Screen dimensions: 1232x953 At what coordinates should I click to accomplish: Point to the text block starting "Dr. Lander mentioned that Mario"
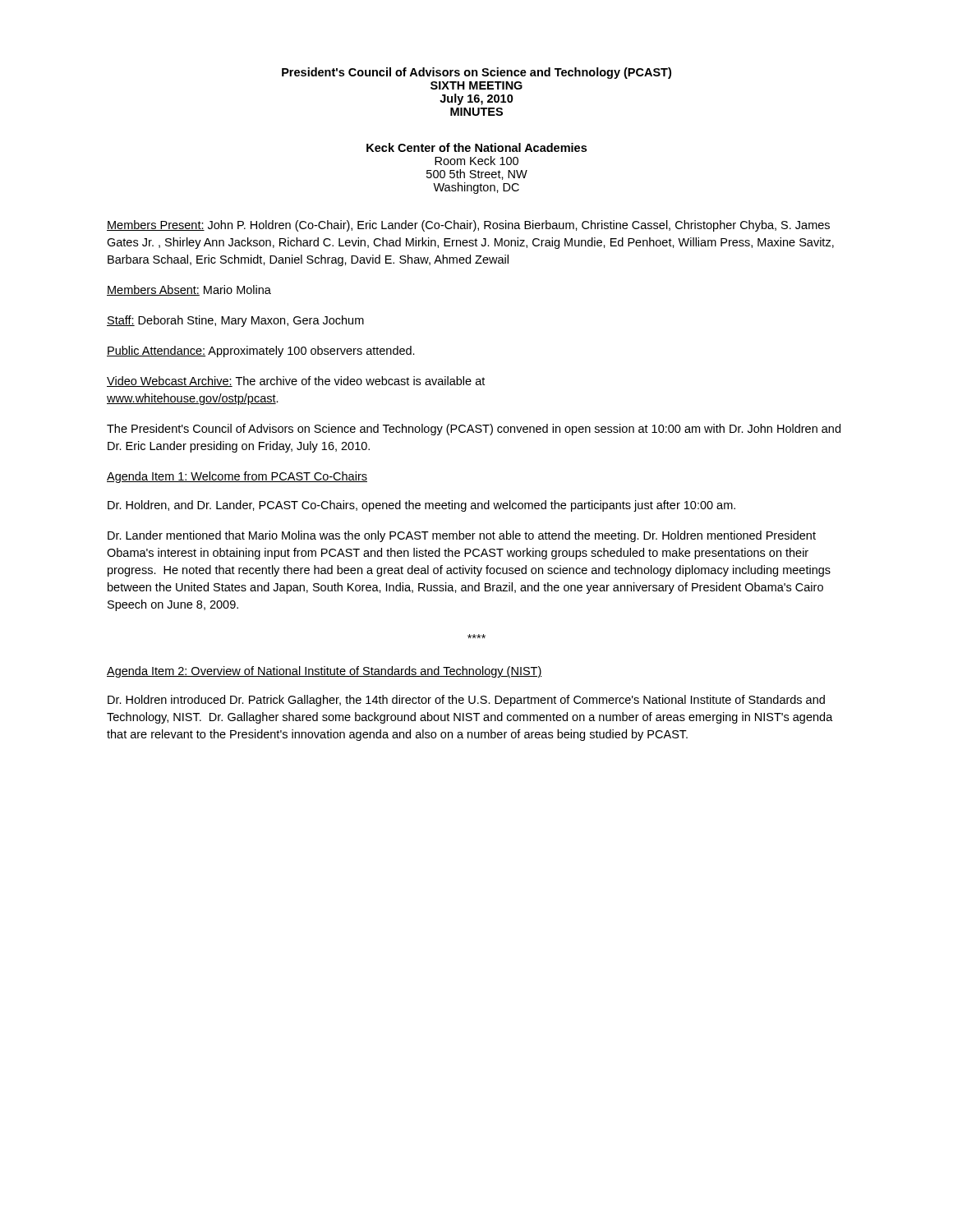(x=469, y=570)
